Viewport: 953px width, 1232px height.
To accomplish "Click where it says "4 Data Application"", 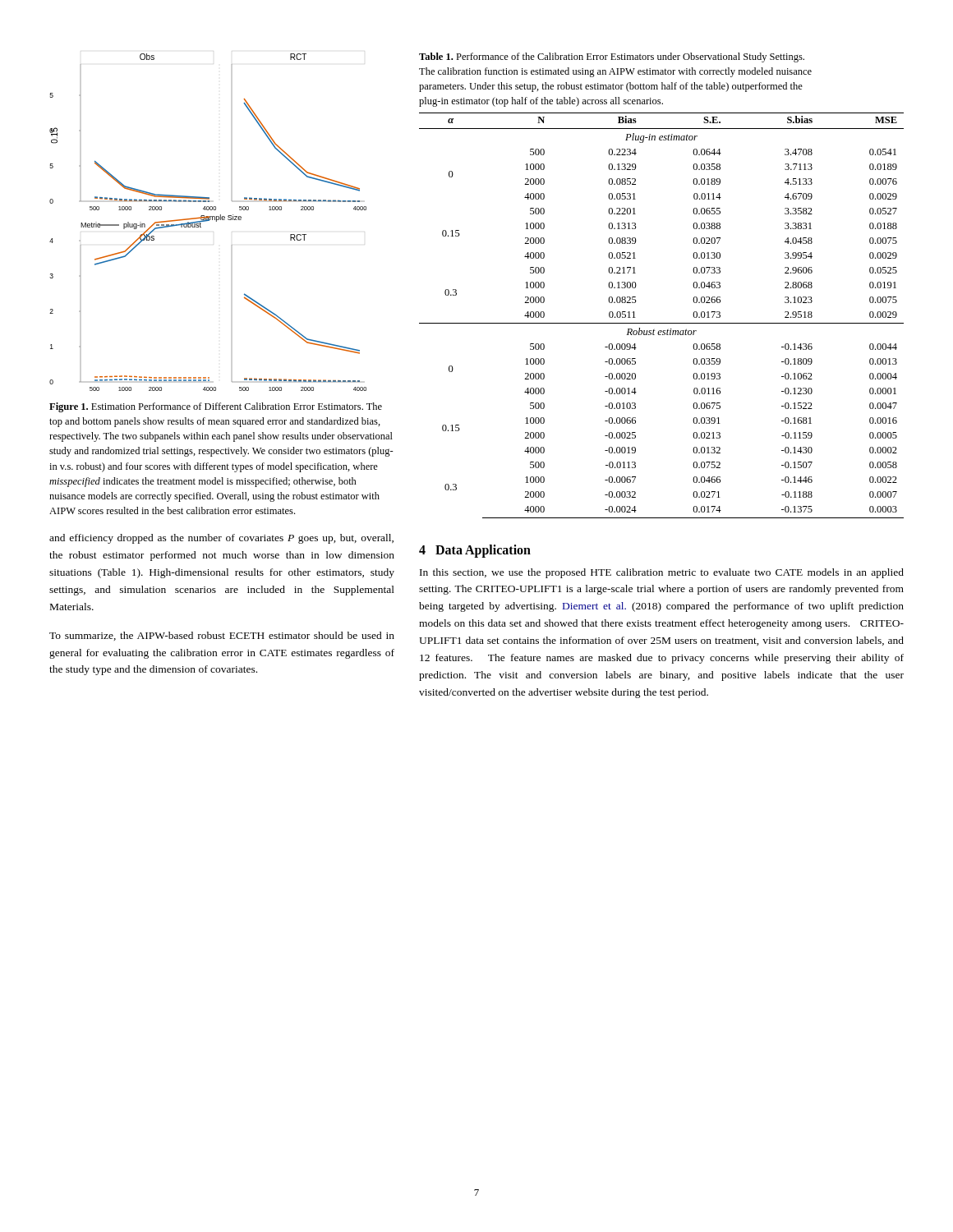I will [x=475, y=549].
